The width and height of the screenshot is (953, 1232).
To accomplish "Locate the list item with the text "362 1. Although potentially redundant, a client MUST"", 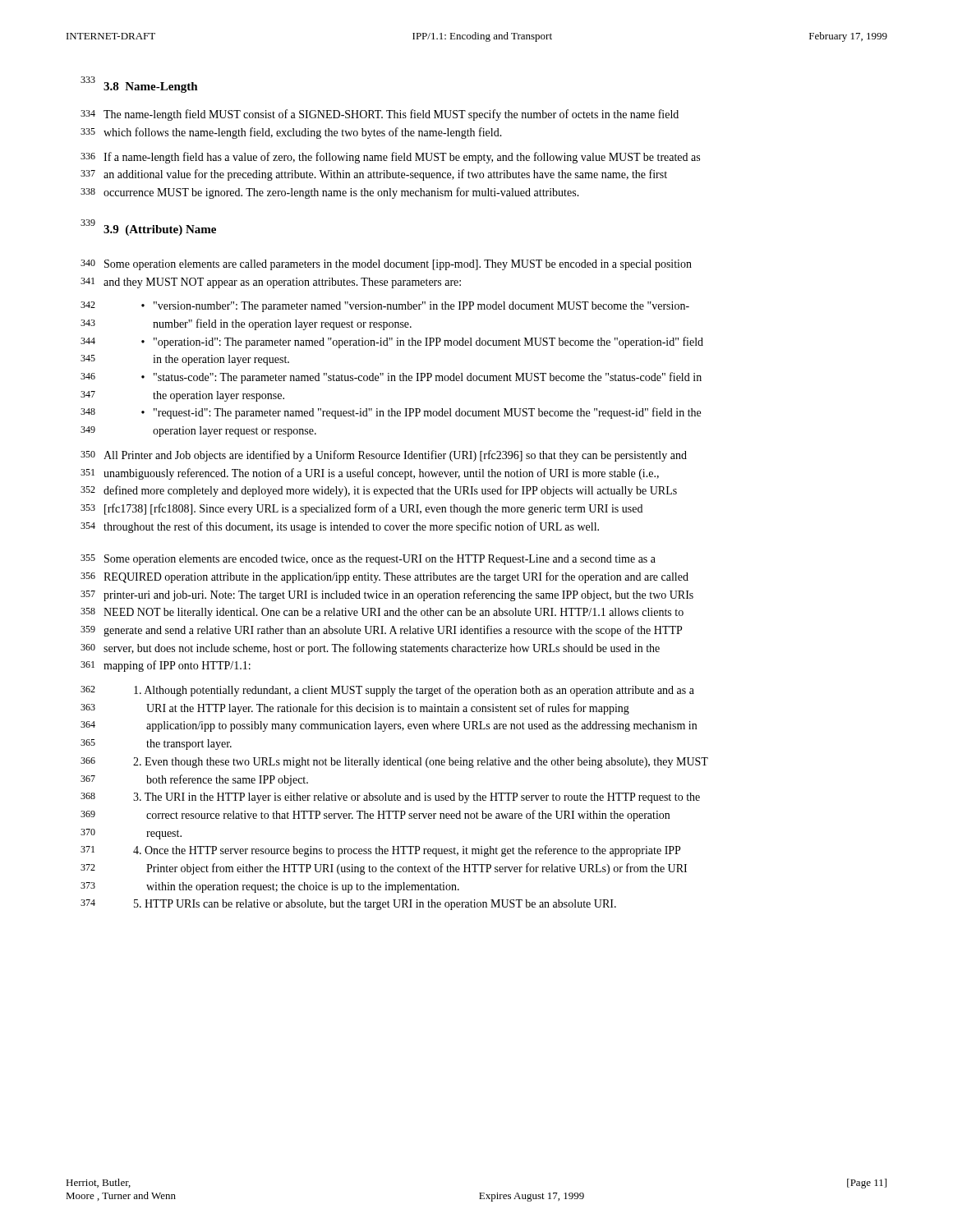I will [x=476, y=717].
